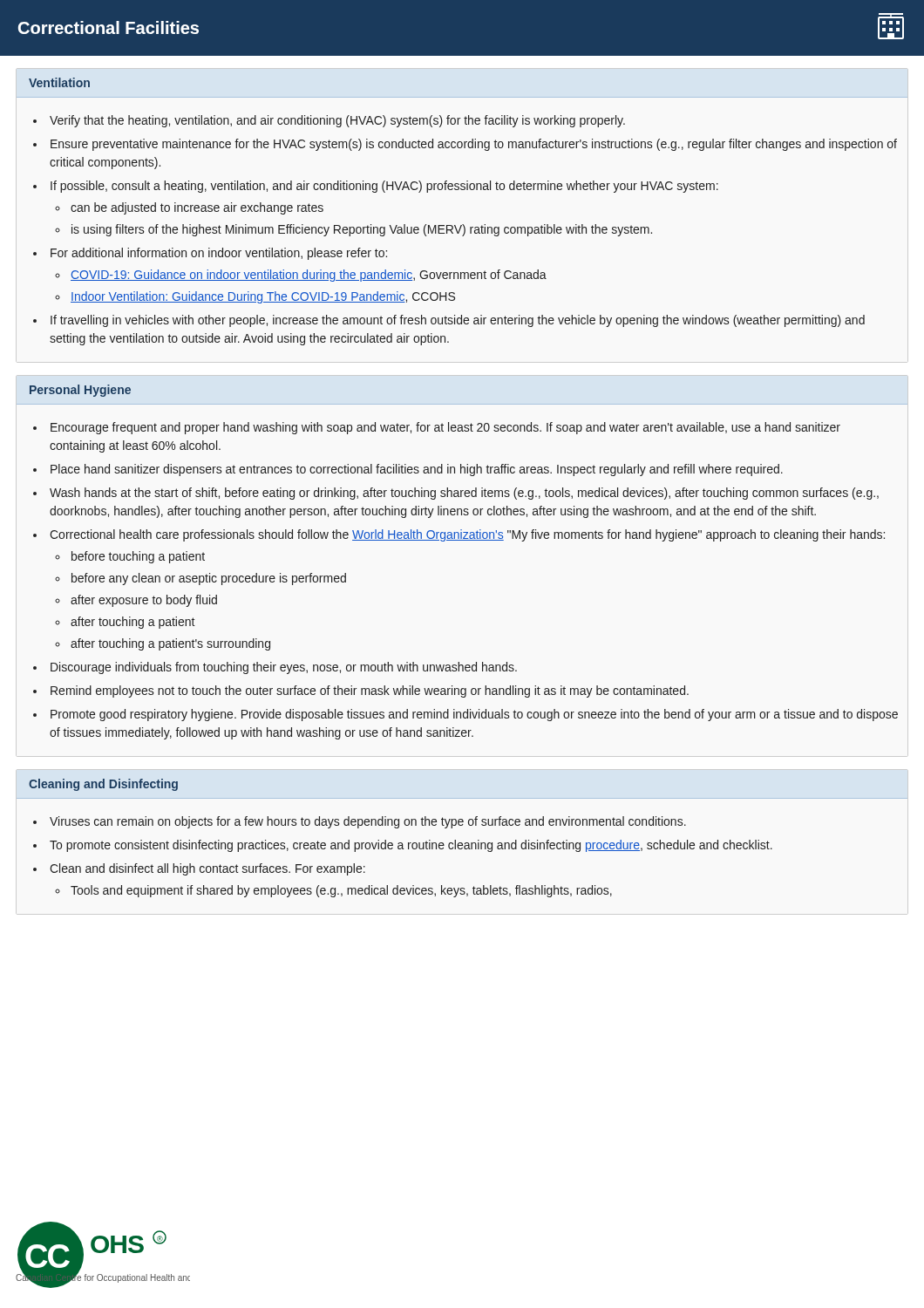Click the passage that begins "Verify that the heating,"
The height and width of the screenshot is (1308, 924).
point(338,120)
